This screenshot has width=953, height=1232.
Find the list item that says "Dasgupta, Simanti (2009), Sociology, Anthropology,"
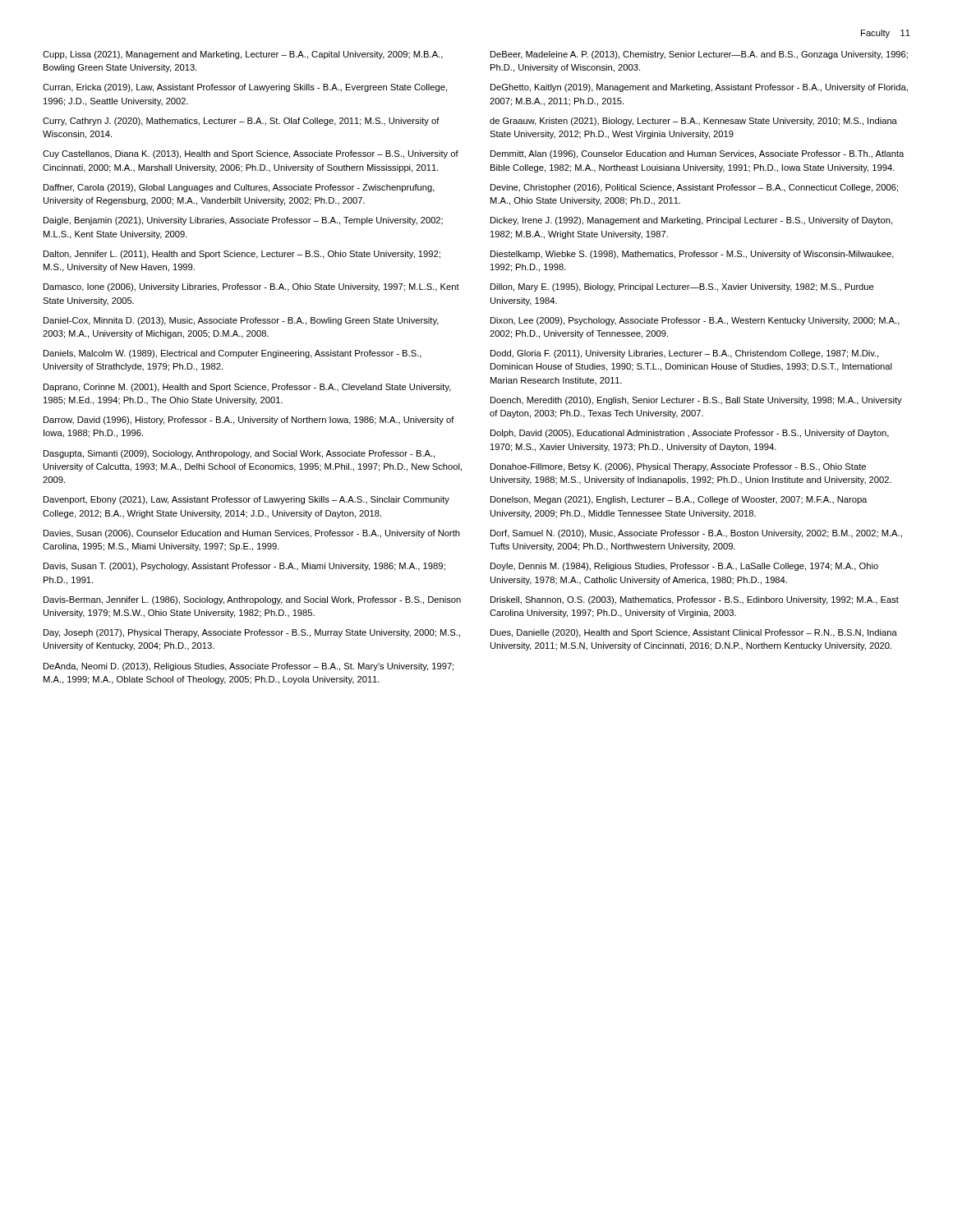click(x=253, y=466)
